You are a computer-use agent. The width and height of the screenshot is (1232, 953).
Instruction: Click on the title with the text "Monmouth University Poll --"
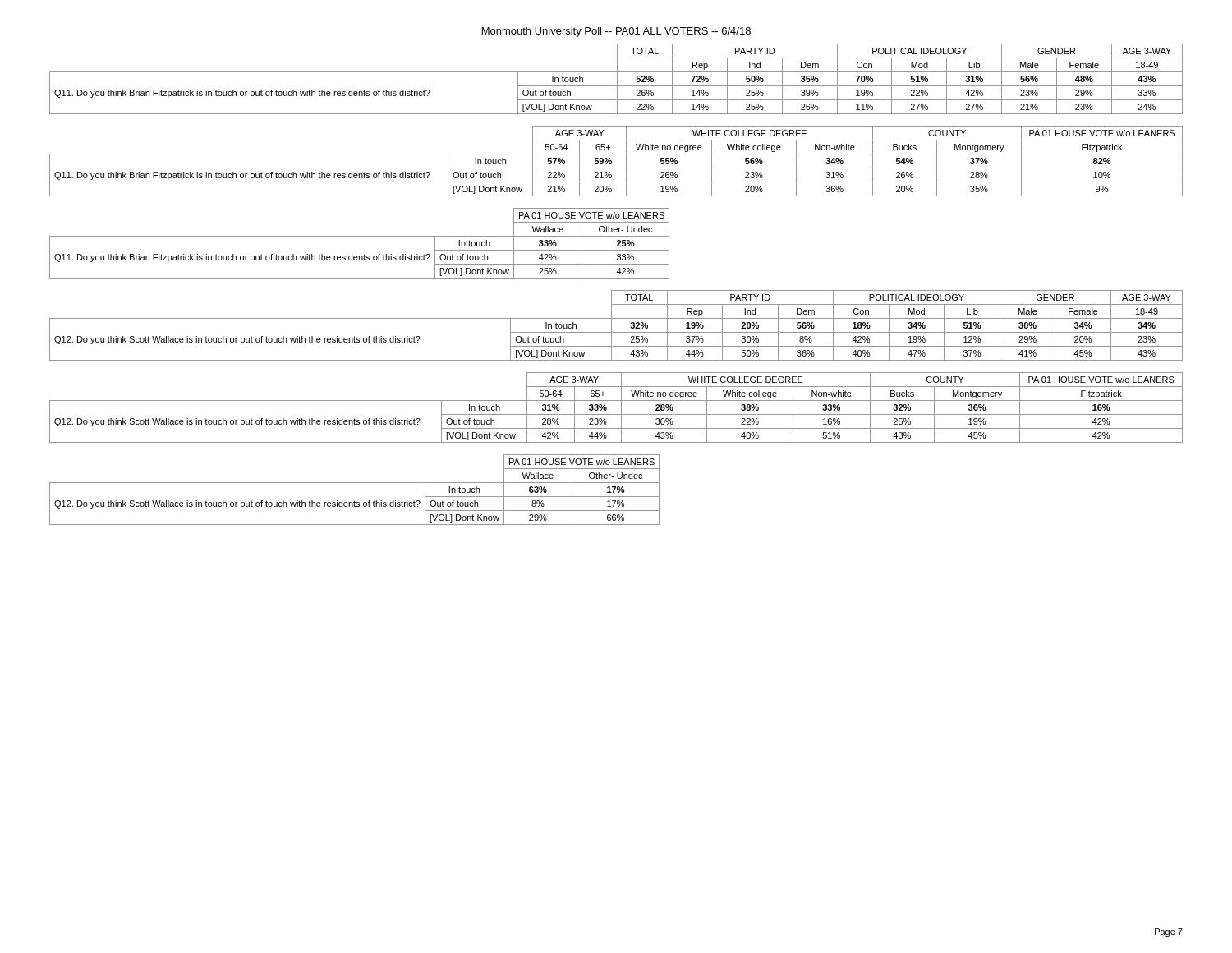coord(616,31)
